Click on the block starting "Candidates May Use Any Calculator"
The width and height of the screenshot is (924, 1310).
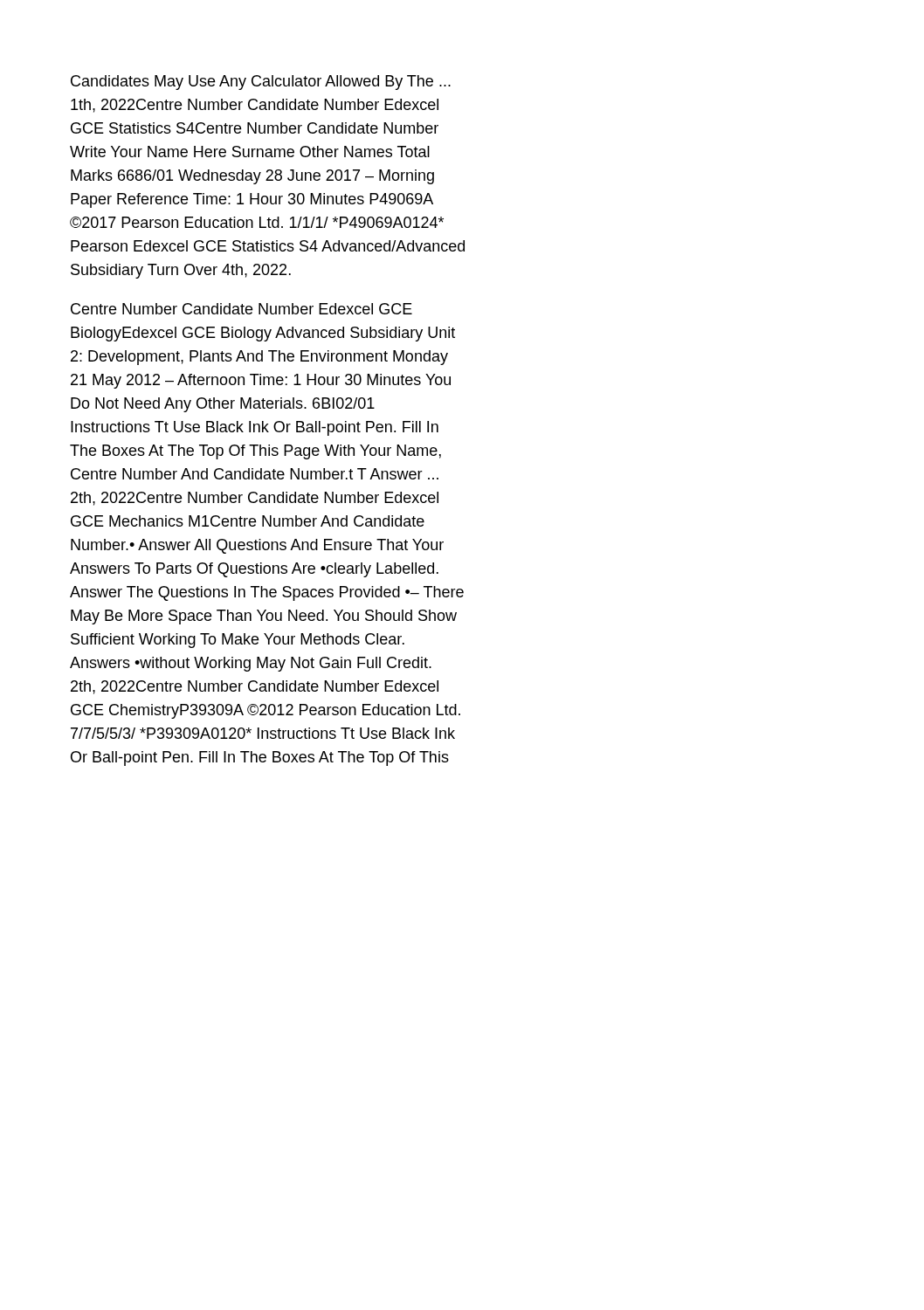(268, 176)
